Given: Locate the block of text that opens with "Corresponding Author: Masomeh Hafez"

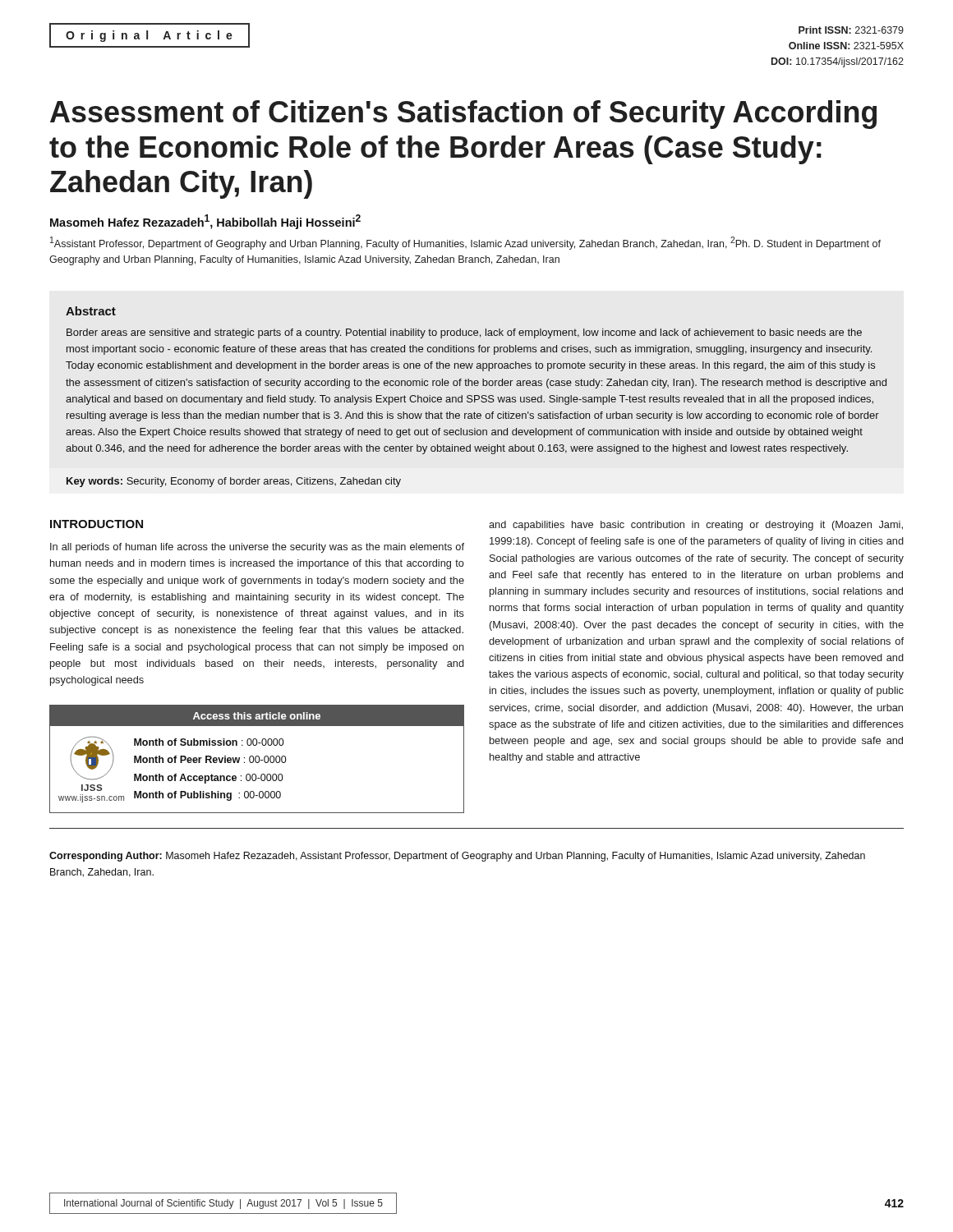Looking at the screenshot, I should click(x=457, y=864).
